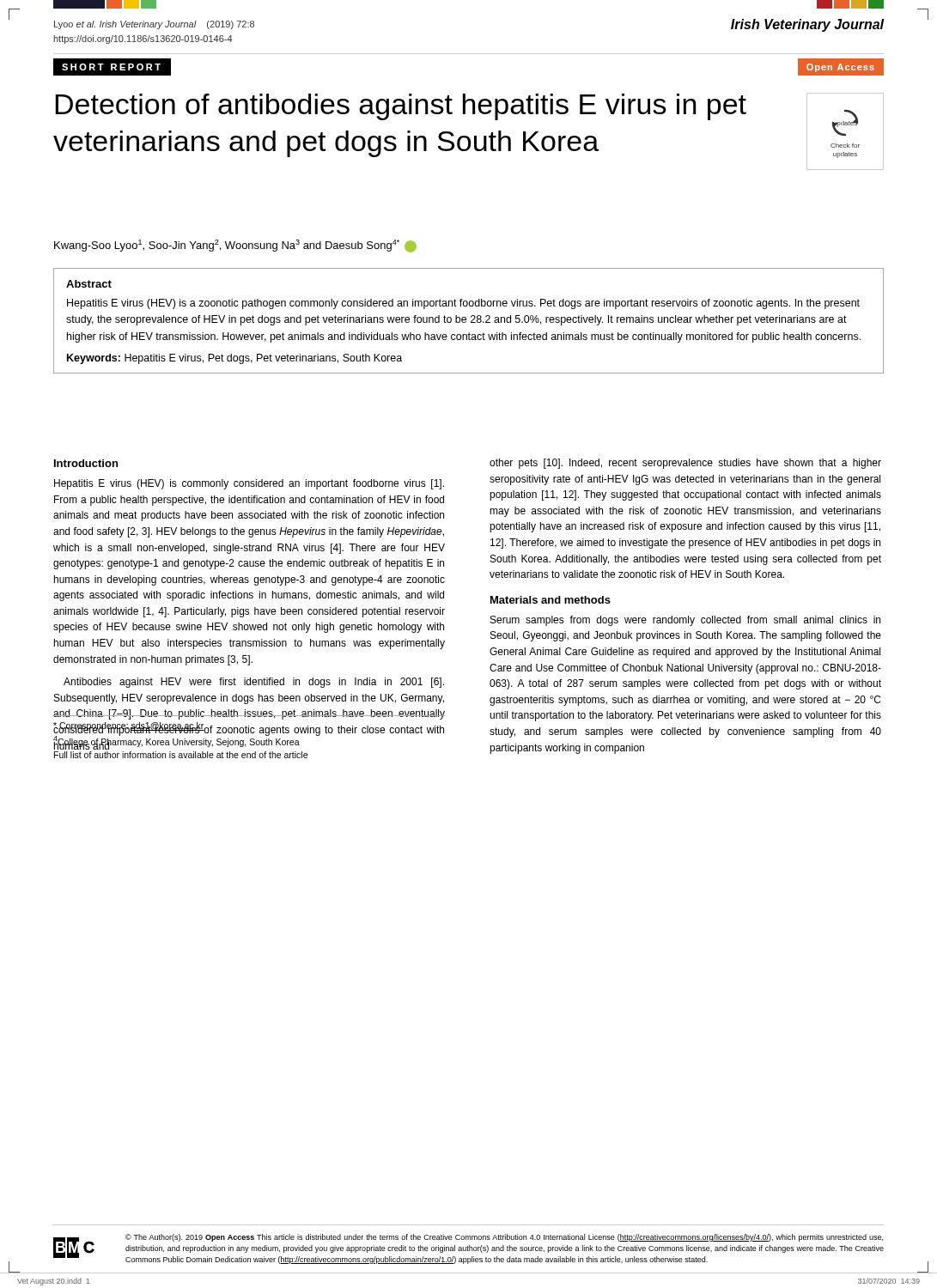Image resolution: width=937 pixels, height=1288 pixels.
Task: Point to the region starting "Hepatitis E virus (HEV)"
Action: click(x=249, y=615)
